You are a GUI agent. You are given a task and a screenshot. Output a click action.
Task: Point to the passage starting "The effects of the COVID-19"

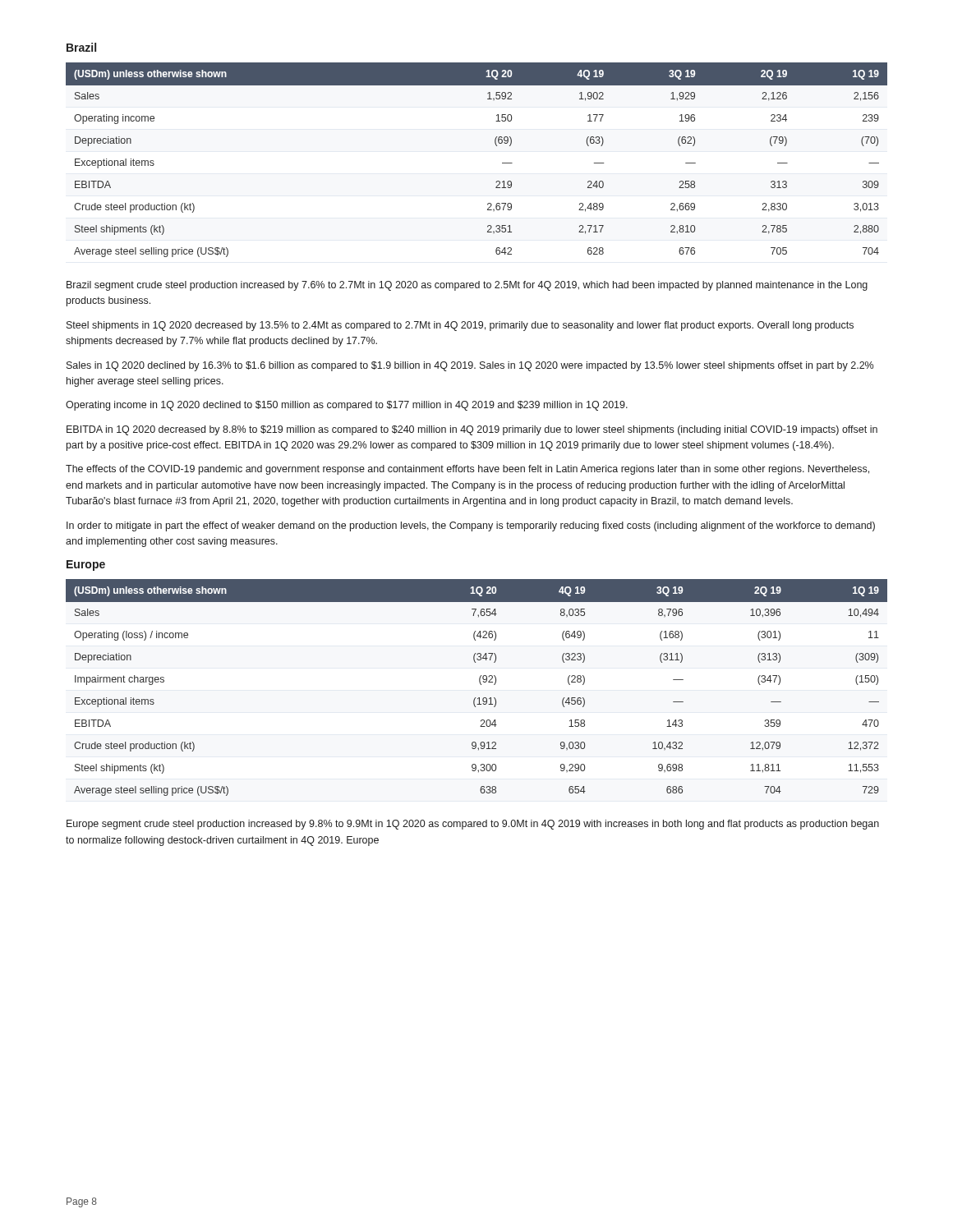[468, 485]
